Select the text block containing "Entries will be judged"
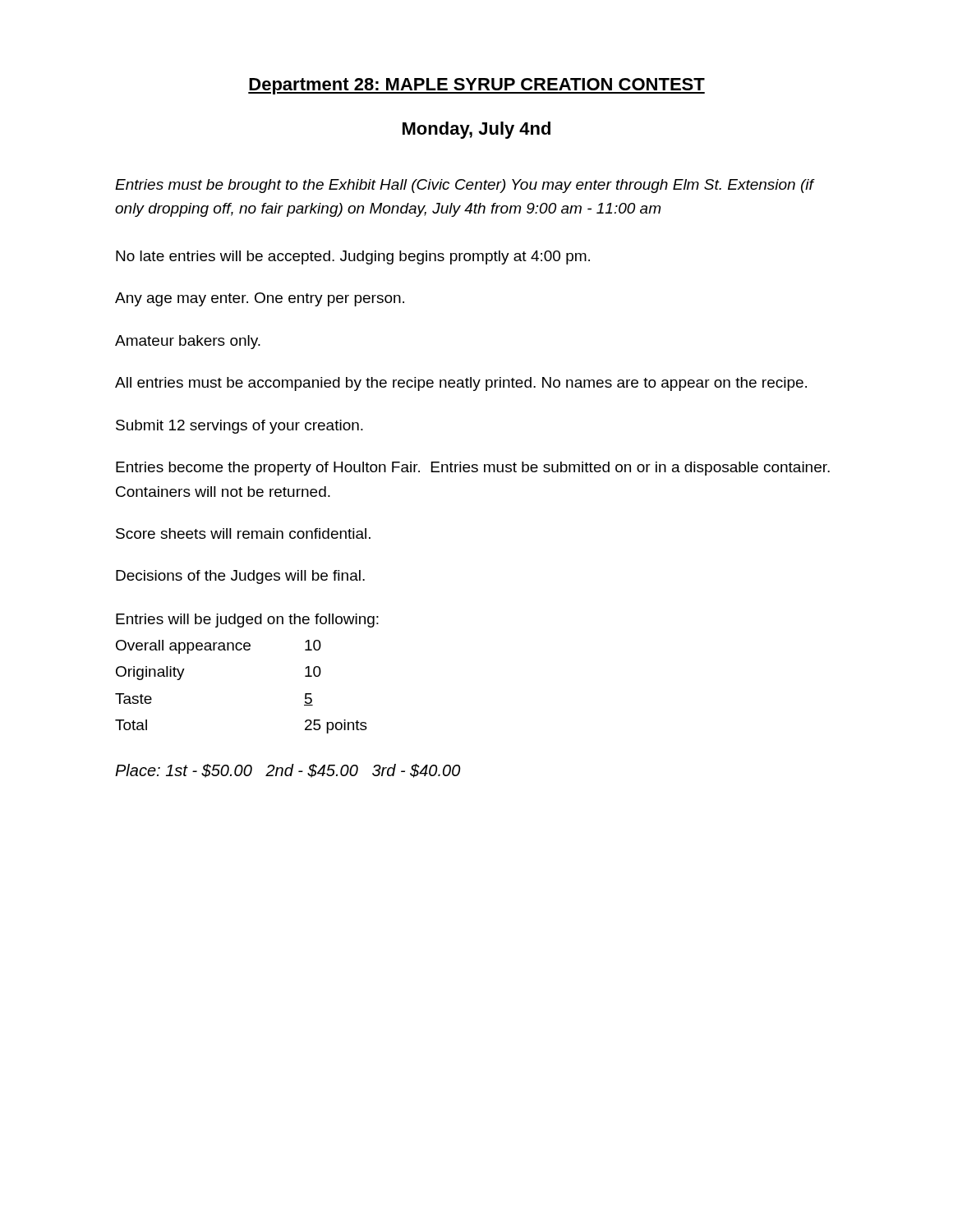The width and height of the screenshot is (953, 1232). [x=247, y=621]
